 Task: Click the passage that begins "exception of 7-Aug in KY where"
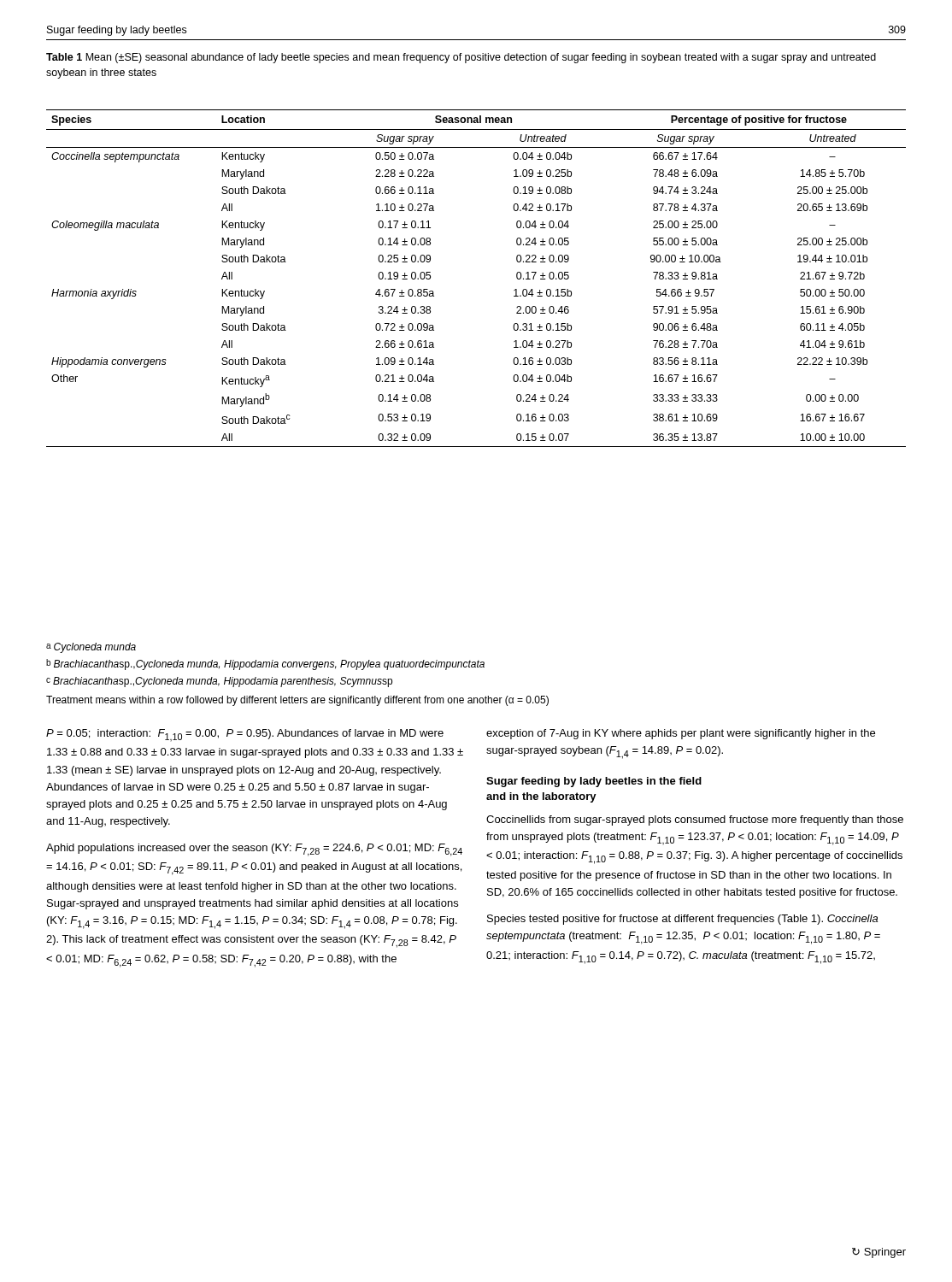point(681,743)
